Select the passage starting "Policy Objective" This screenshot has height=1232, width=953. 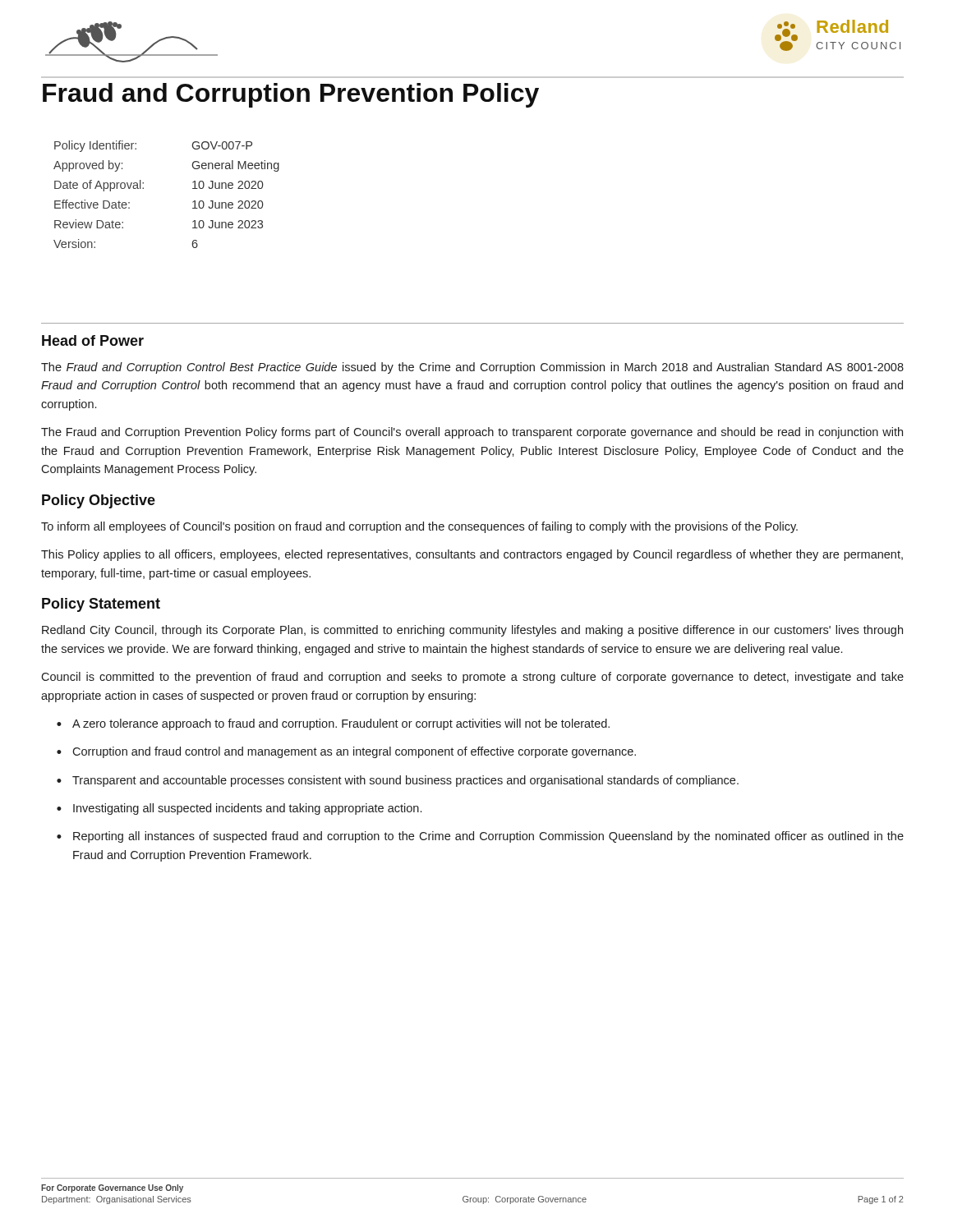click(x=99, y=501)
